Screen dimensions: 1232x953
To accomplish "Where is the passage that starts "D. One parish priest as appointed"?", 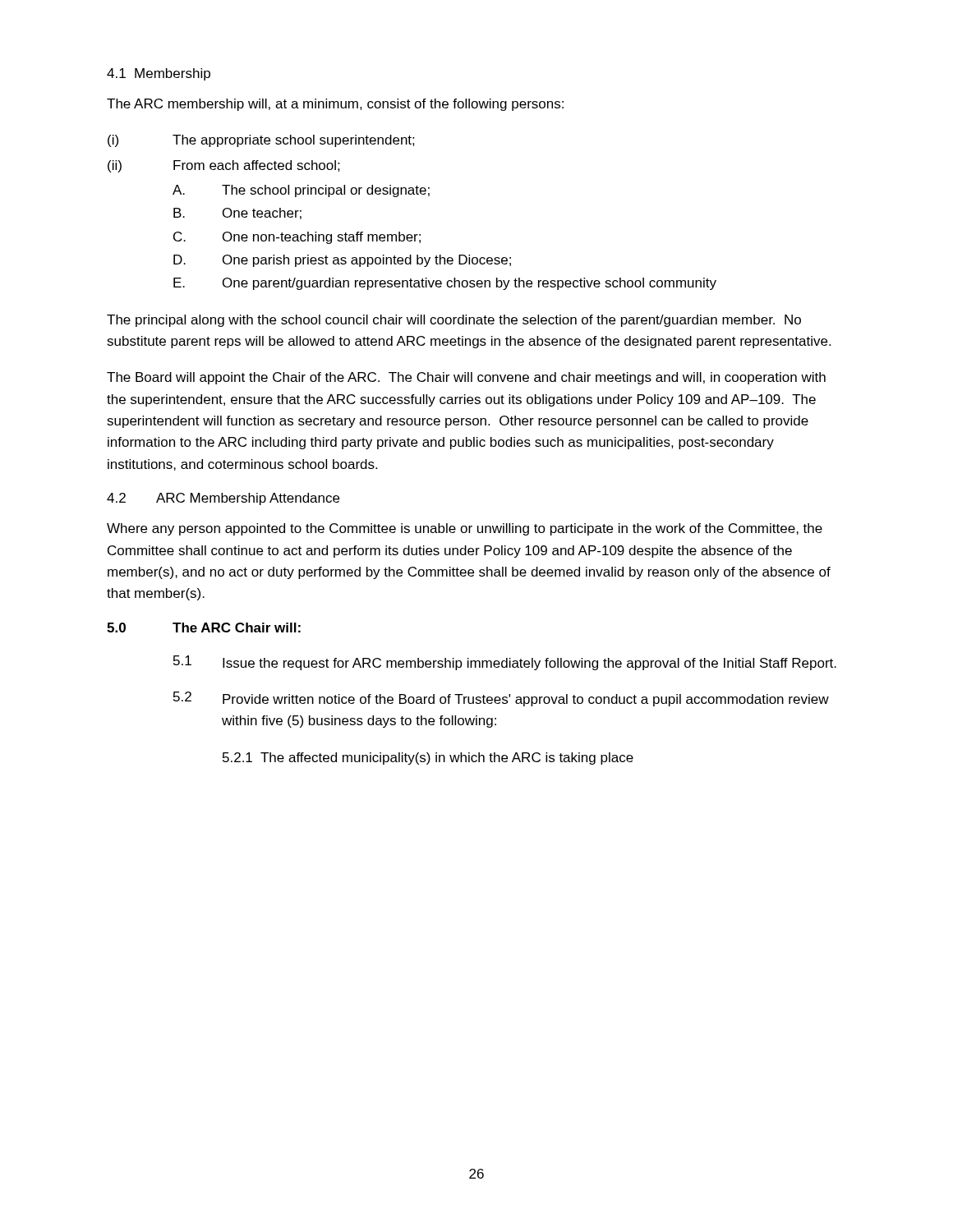I will (509, 261).
